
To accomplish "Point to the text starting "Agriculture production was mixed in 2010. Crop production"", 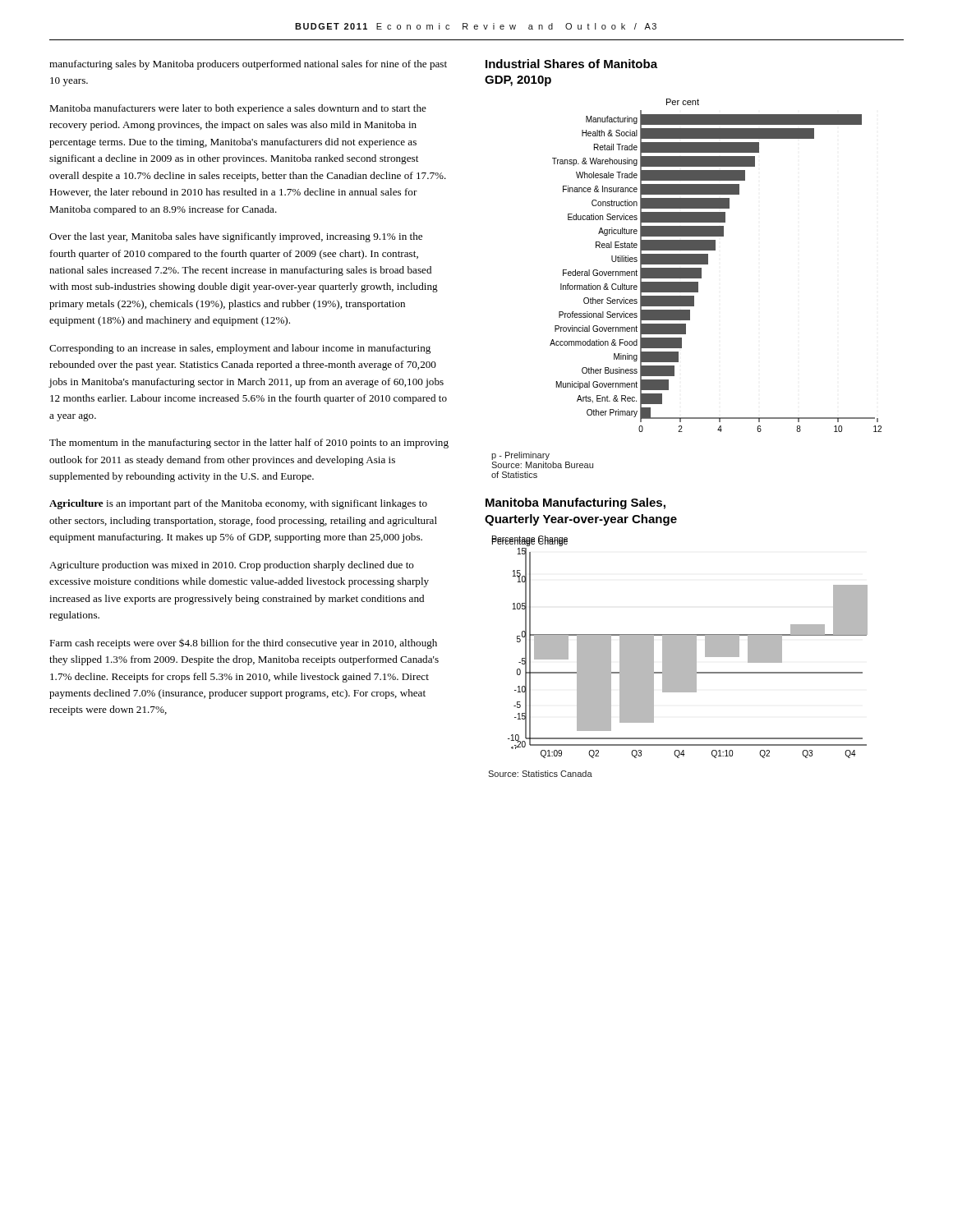I will pyautogui.click(x=239, y=590).
